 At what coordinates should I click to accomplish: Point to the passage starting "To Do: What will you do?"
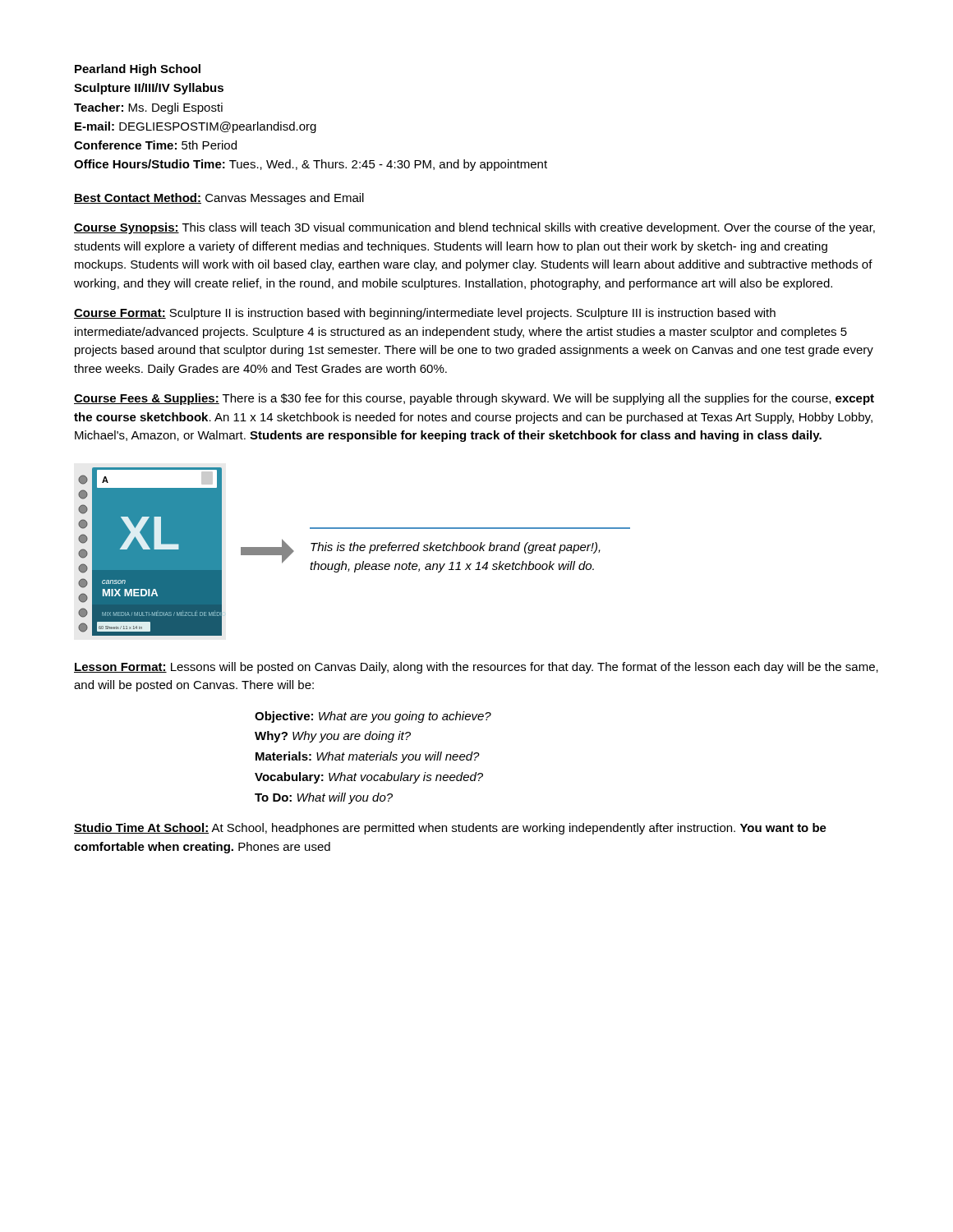coord(324,797)
